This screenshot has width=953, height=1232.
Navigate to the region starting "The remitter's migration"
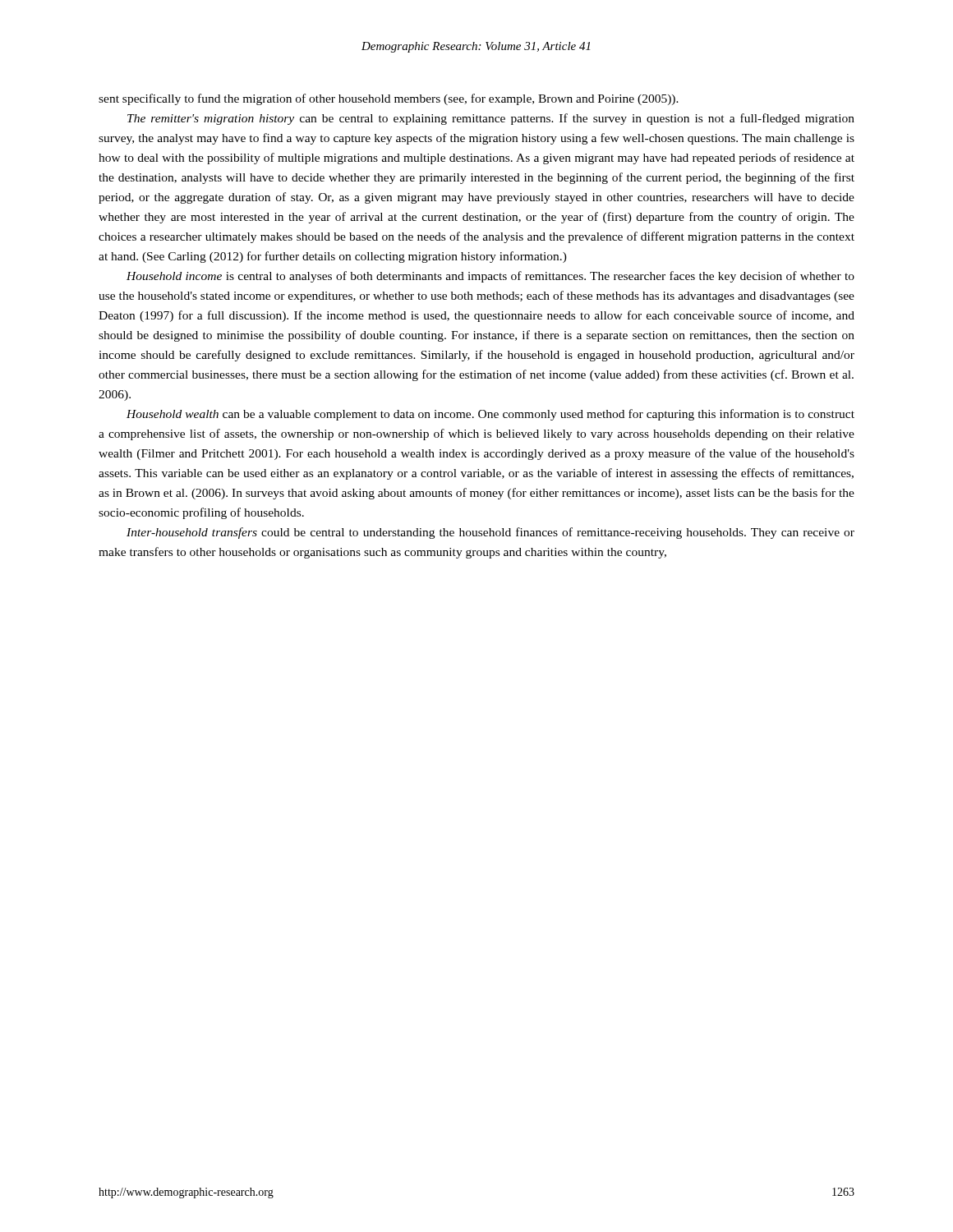(476, 187)
